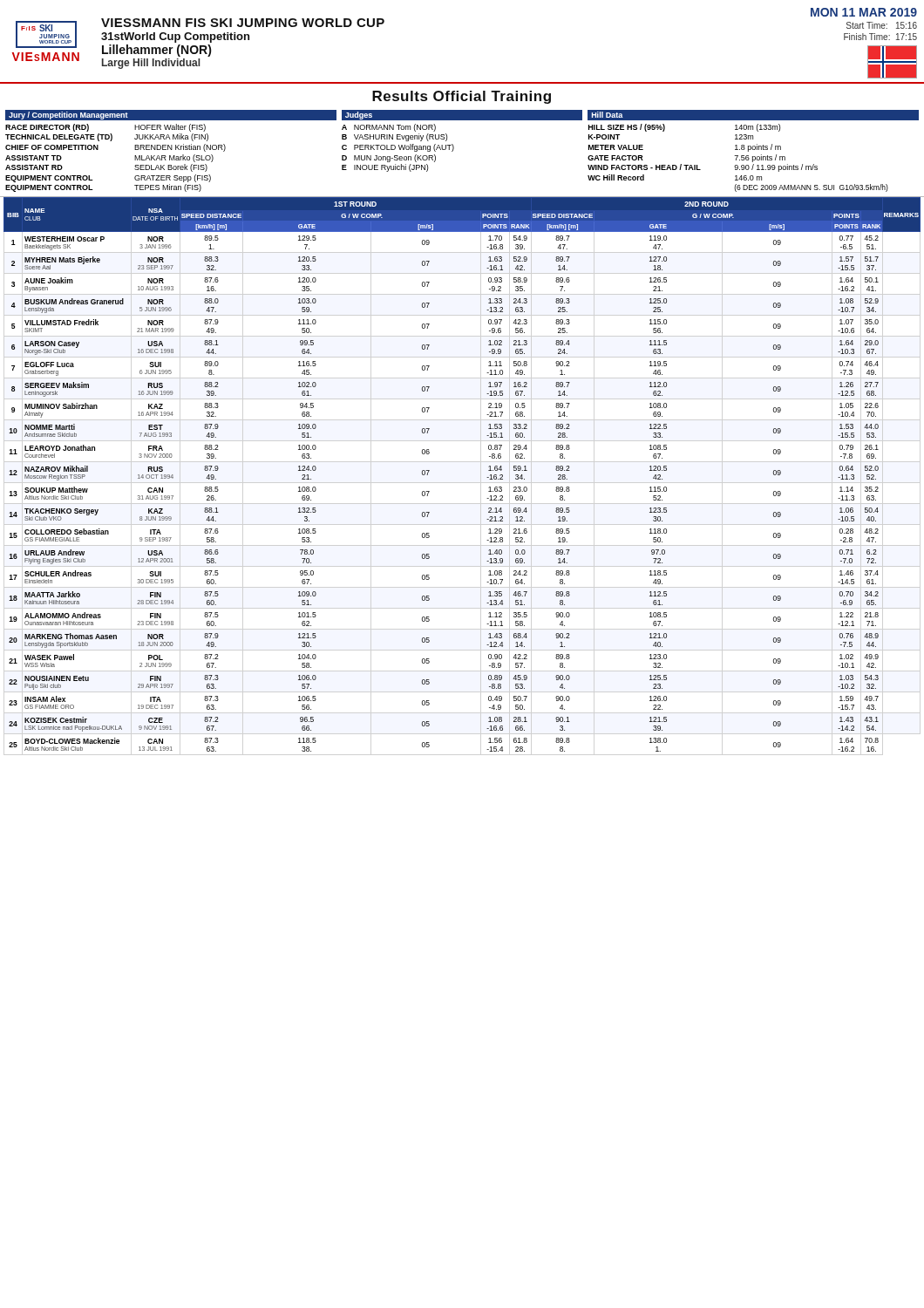Select the table that reads "Jury / Competition"
This screenshot has height=1308, width=924.
pyautogui.click(x=462, y=153)
